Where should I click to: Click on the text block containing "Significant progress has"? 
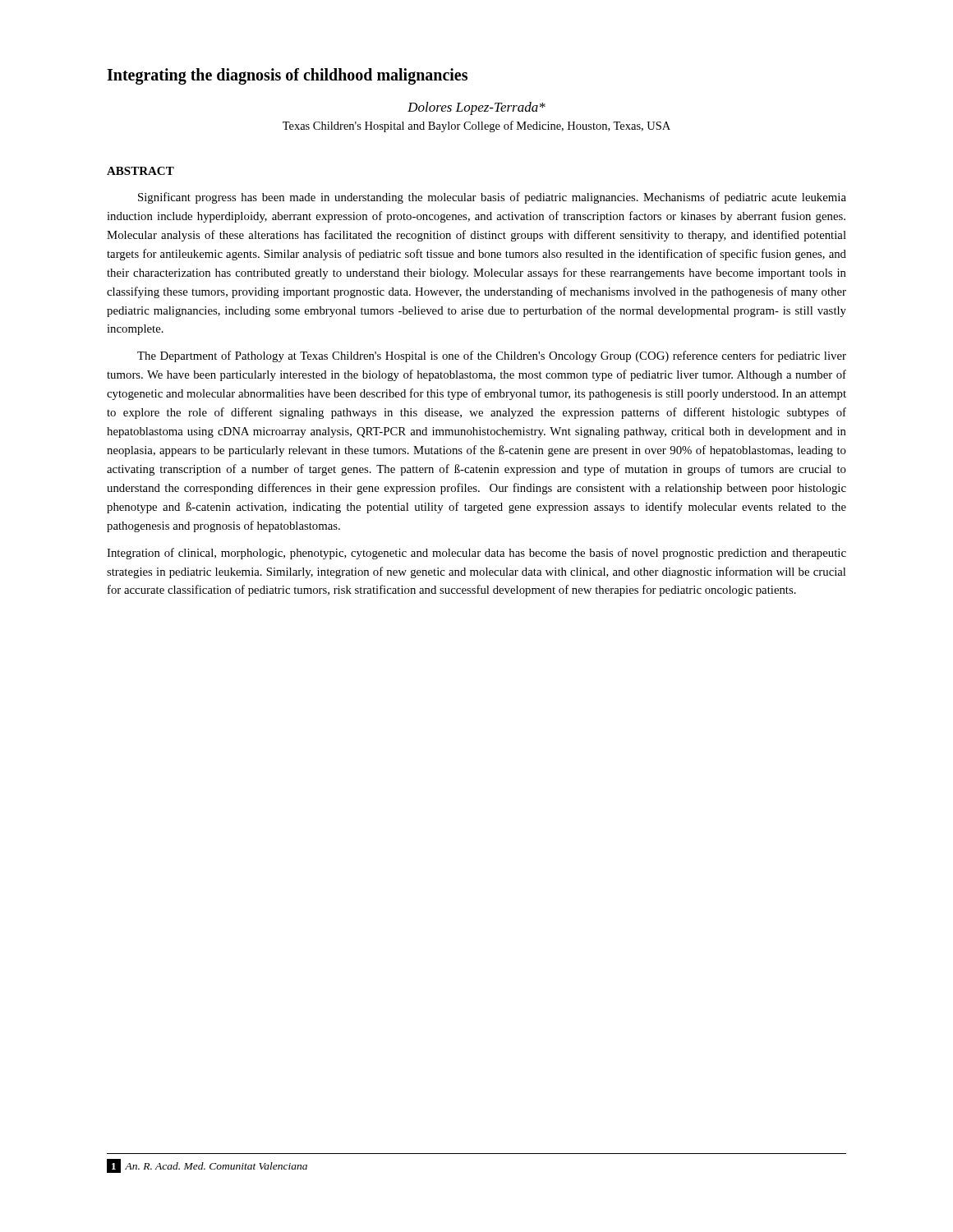(476, 394)
